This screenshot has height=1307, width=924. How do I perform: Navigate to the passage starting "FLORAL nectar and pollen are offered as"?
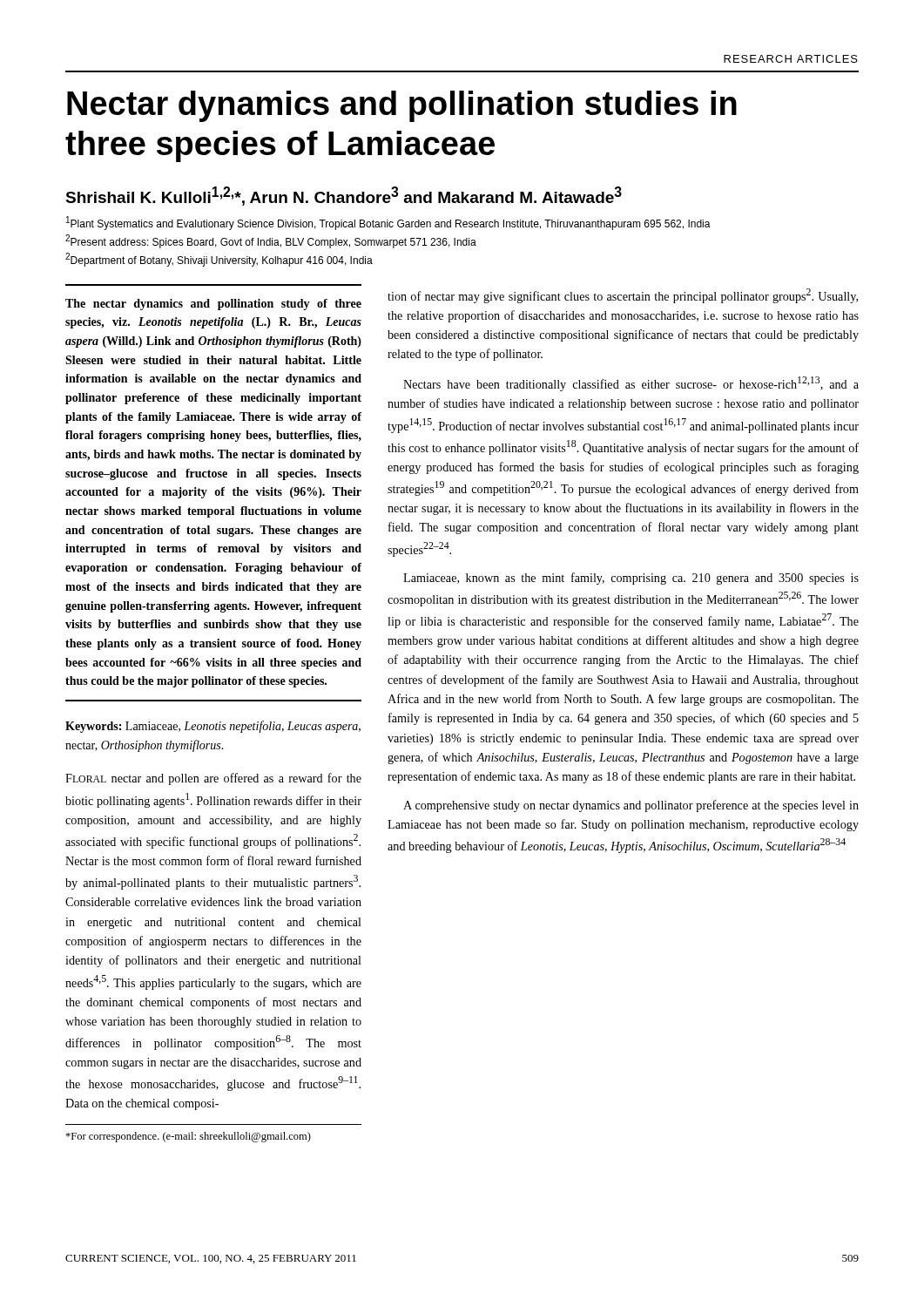point(213,941)
